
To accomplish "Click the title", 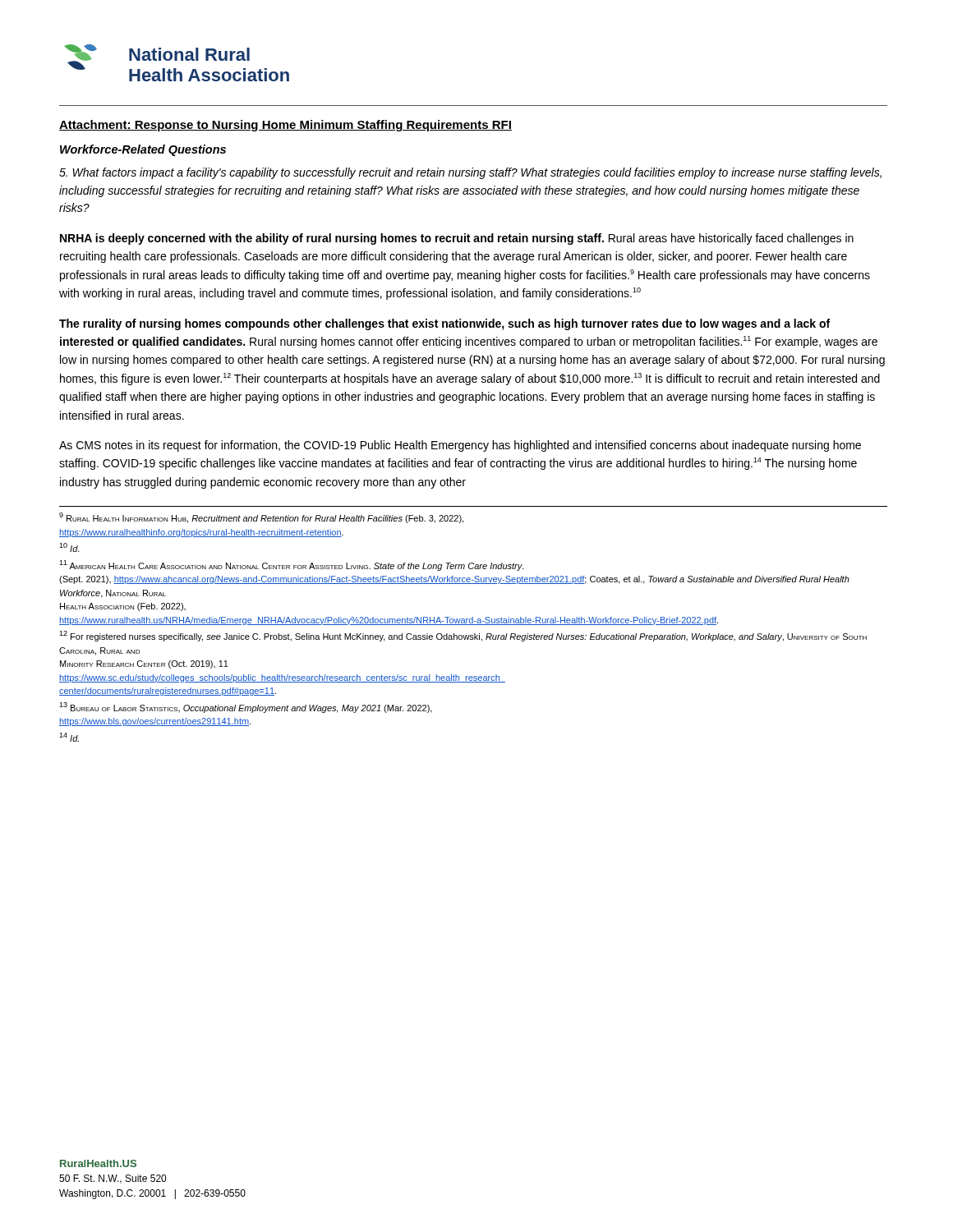I will coord(285,124).
